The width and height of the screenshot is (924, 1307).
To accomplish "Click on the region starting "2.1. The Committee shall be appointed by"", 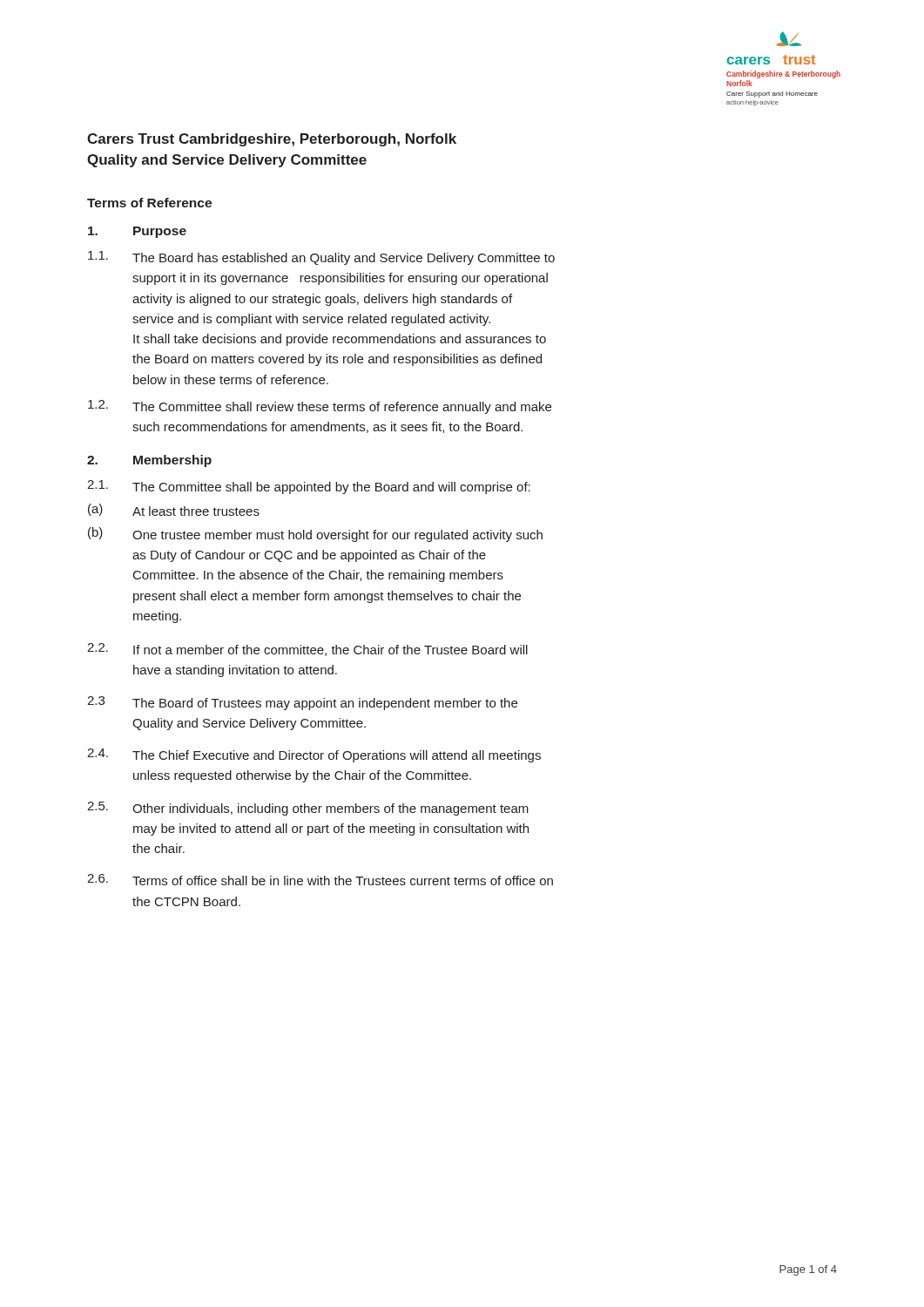I will [x=309, y=487].
